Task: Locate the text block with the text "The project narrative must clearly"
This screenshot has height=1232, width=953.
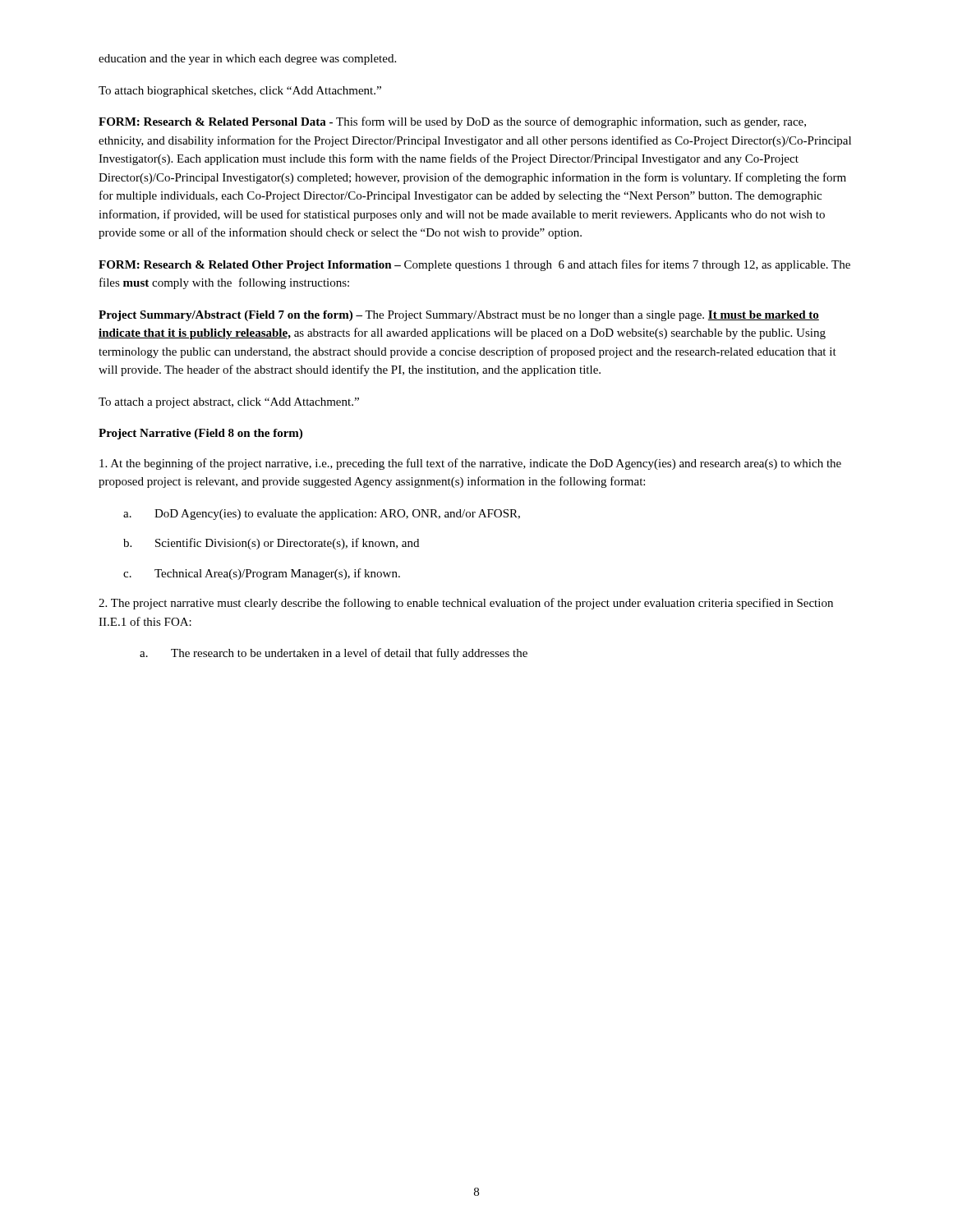Action: pyautogui.click(x=466, y=612)
